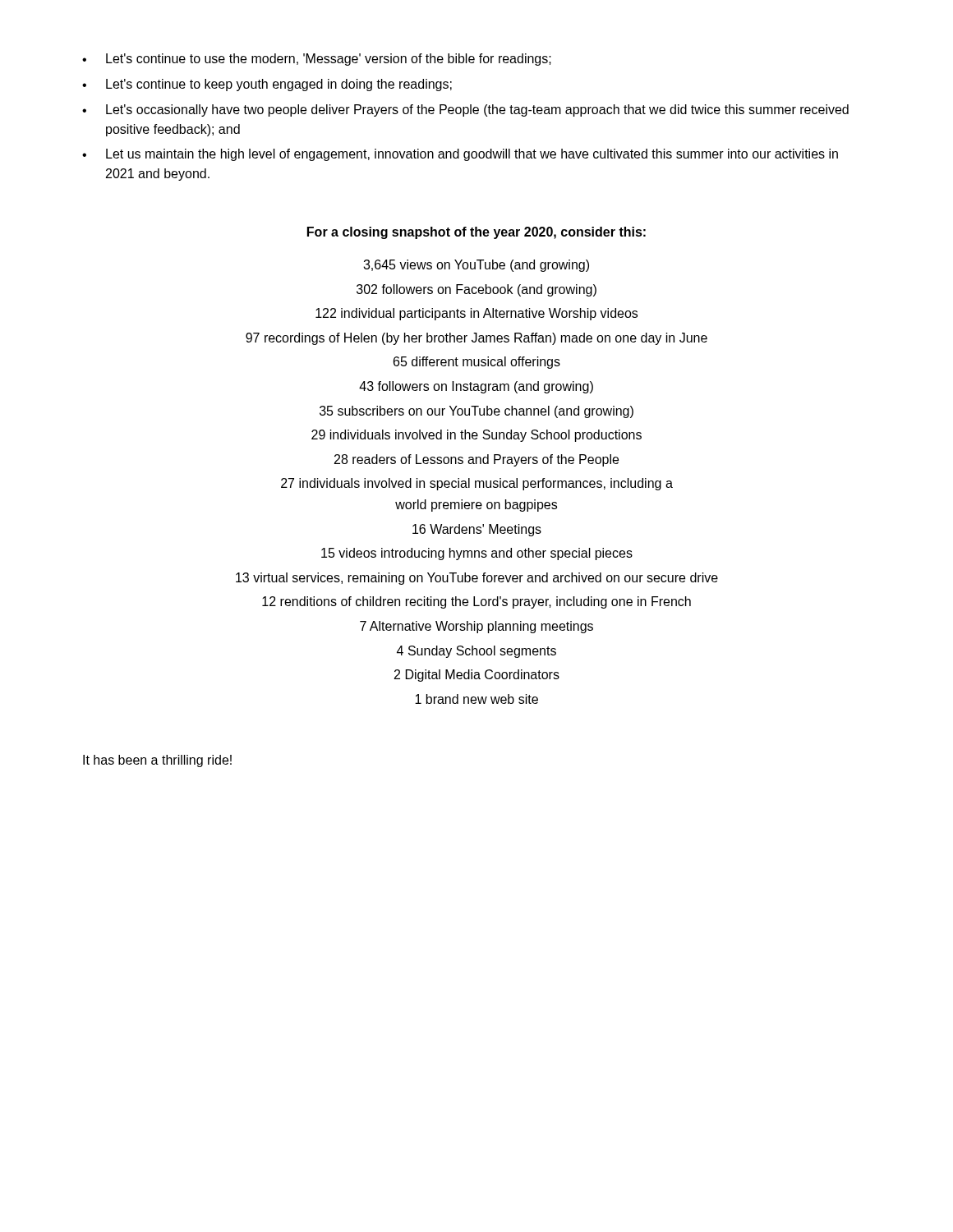Find the block on this page that starts "• Let's continue to use the modern,"
The image size is (953, 1232).
476,60
